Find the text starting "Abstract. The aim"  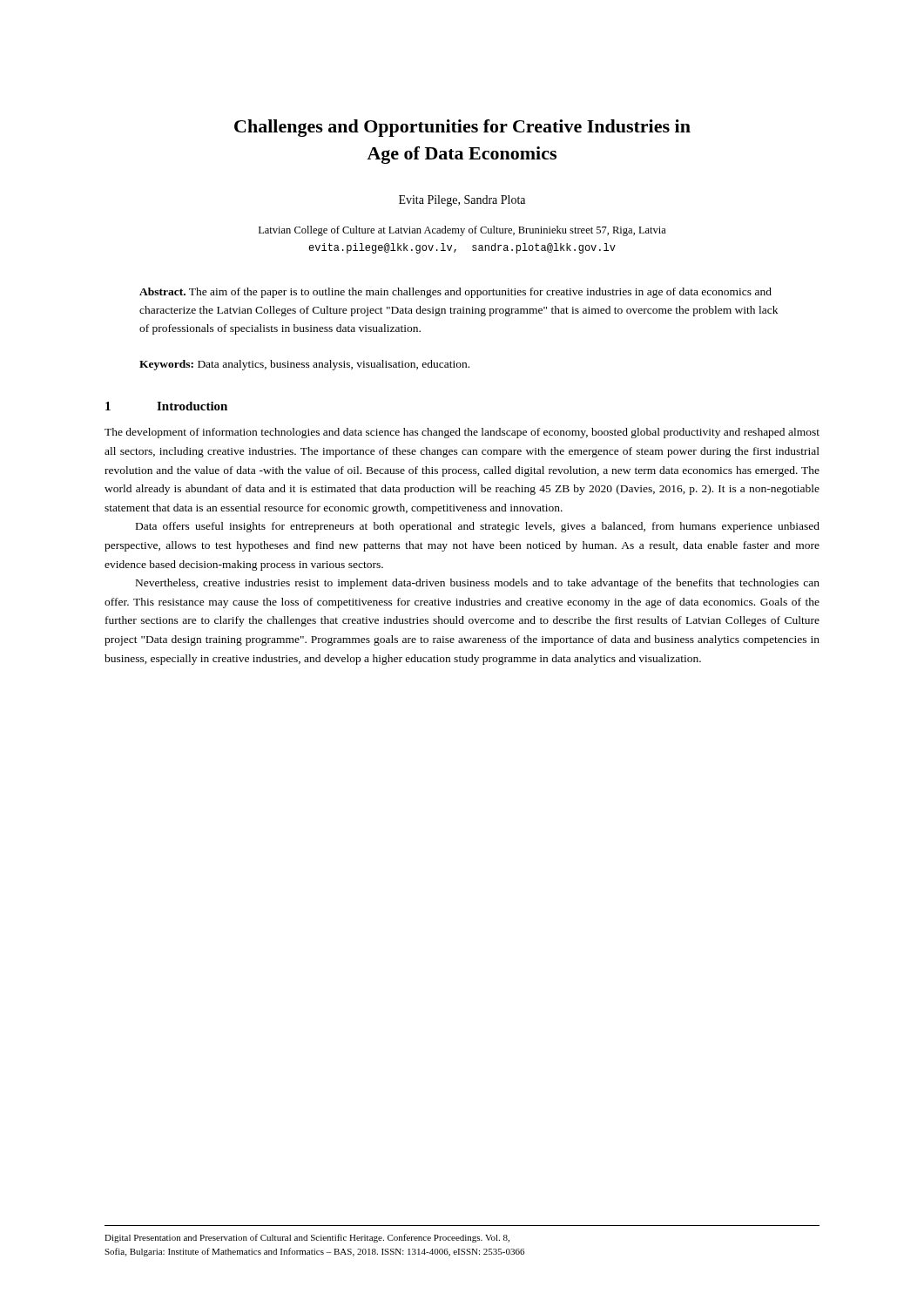(x=462, y=310)
